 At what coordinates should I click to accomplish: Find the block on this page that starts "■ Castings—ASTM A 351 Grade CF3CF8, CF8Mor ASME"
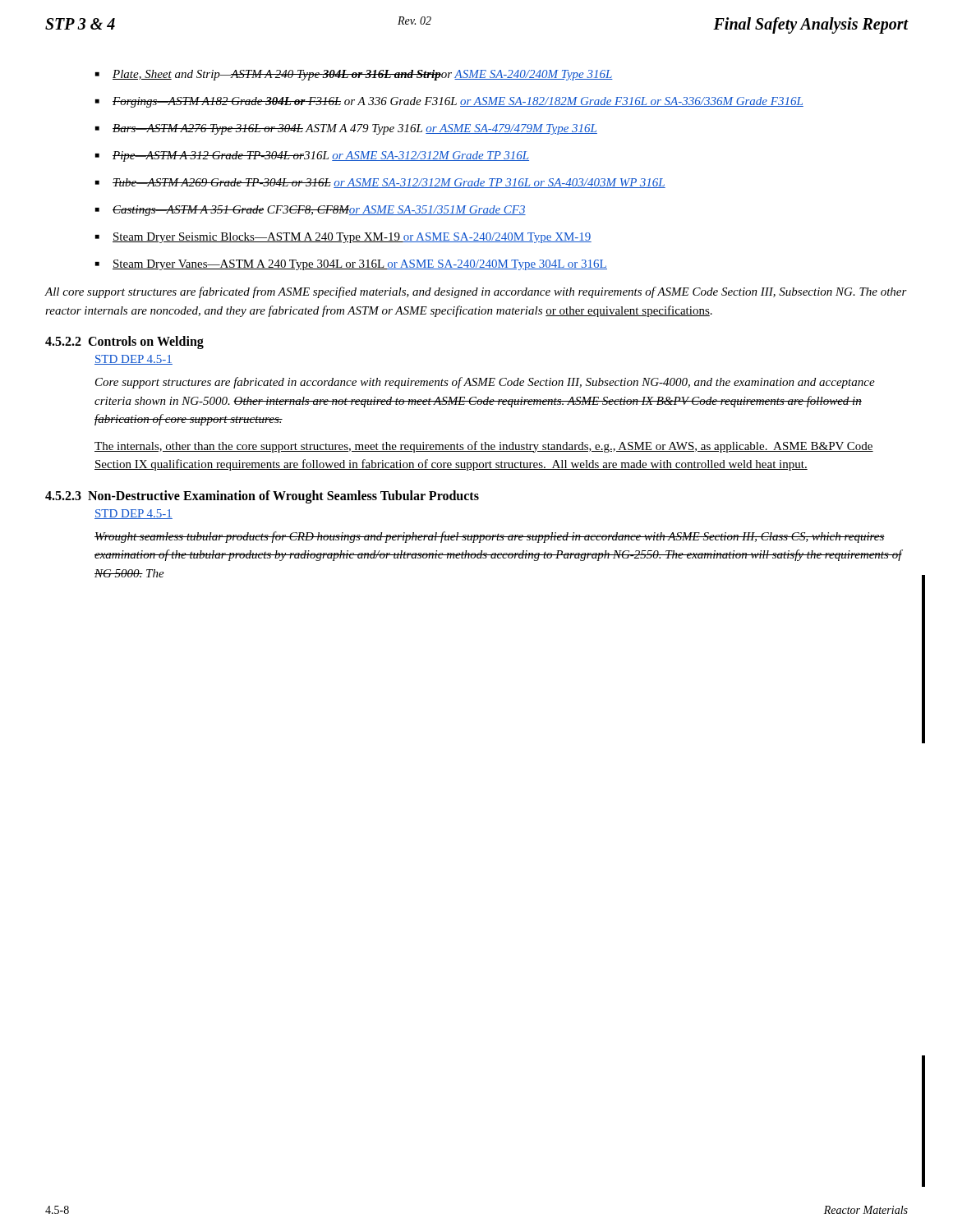[x=501, y=210]
